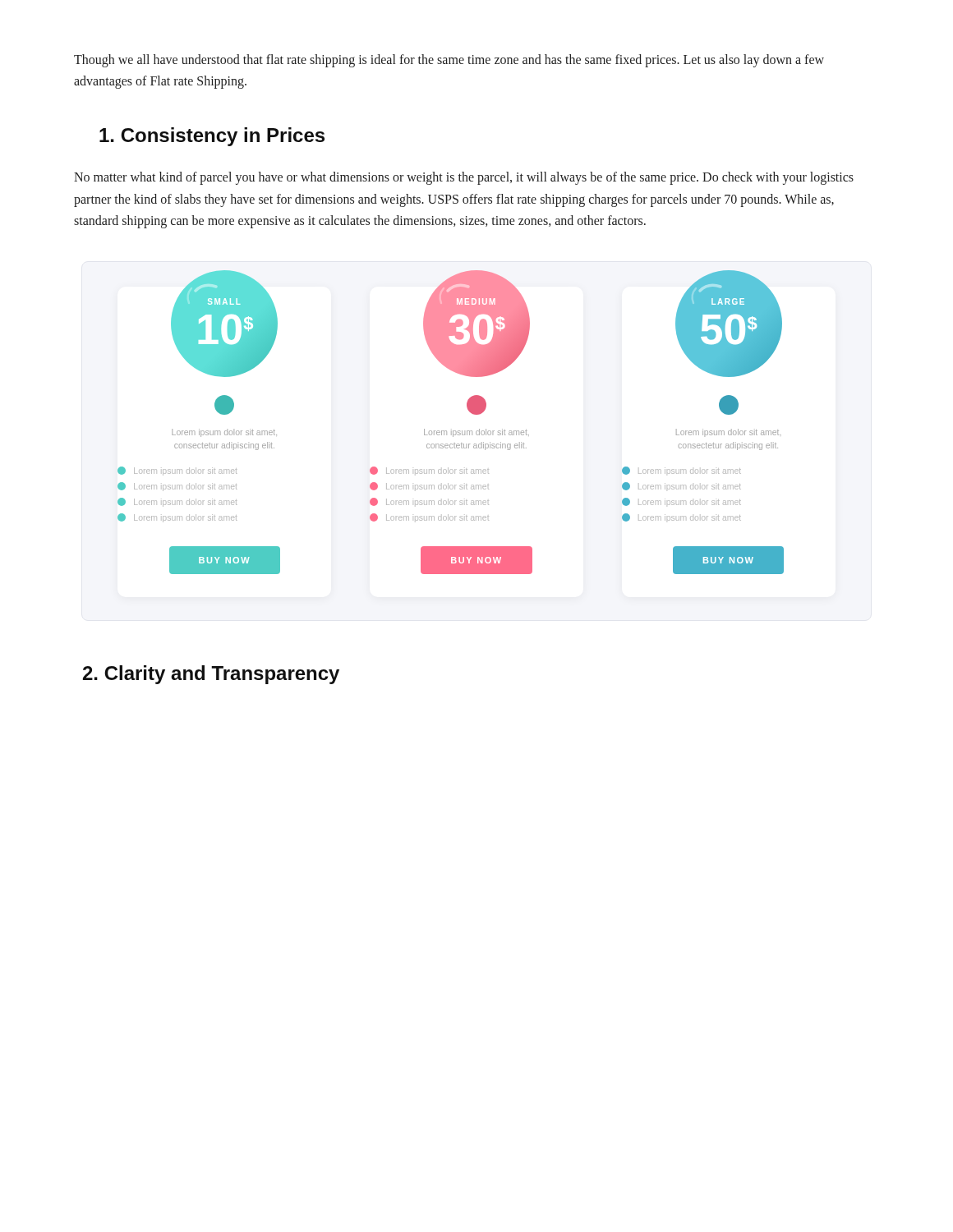The height and width of the screenshot is (1232, 953).
Task: Select the text block with the text "Though we all have understood that"
Action: point(449,70)
